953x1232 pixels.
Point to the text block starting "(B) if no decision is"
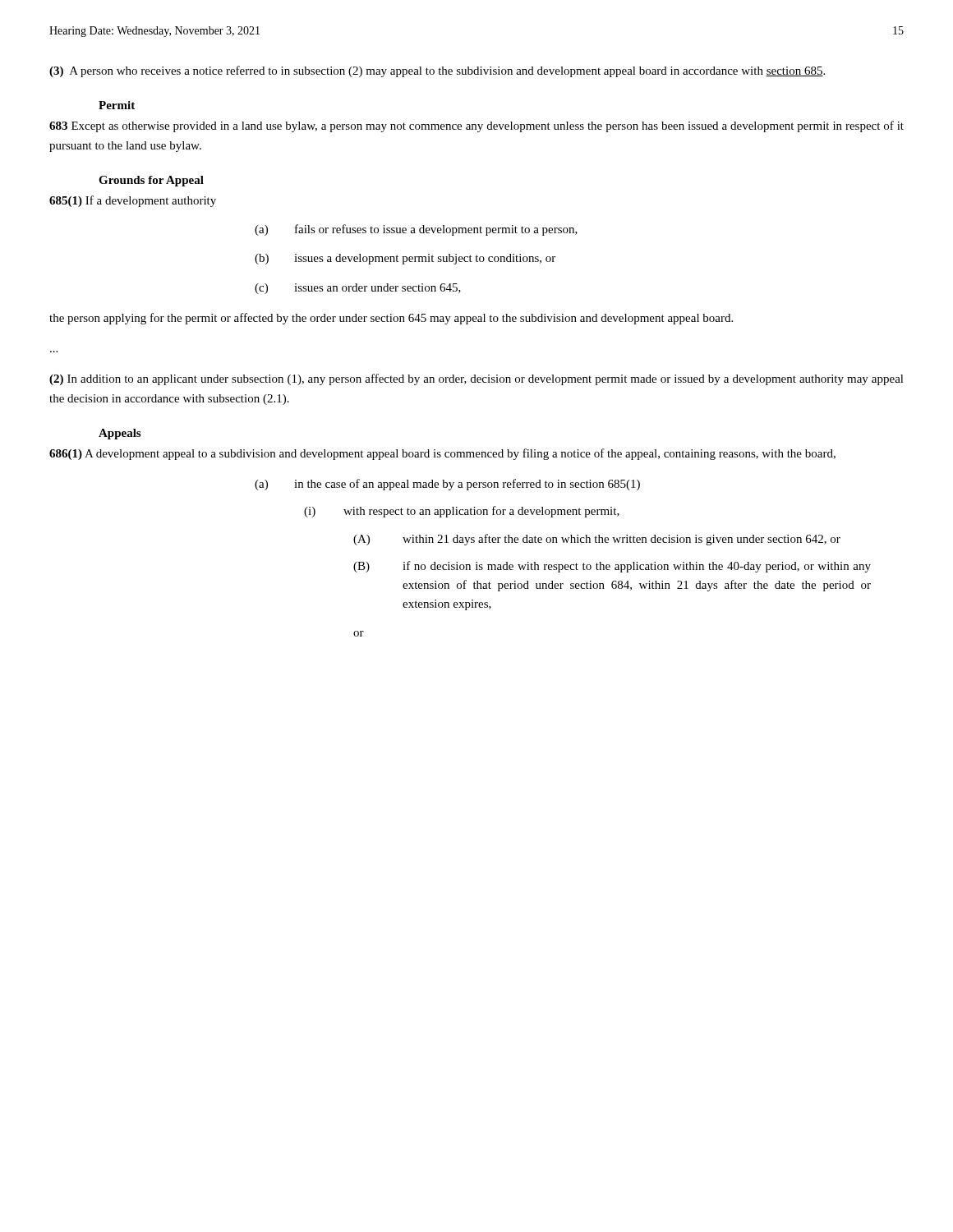[x=612, y=585]
